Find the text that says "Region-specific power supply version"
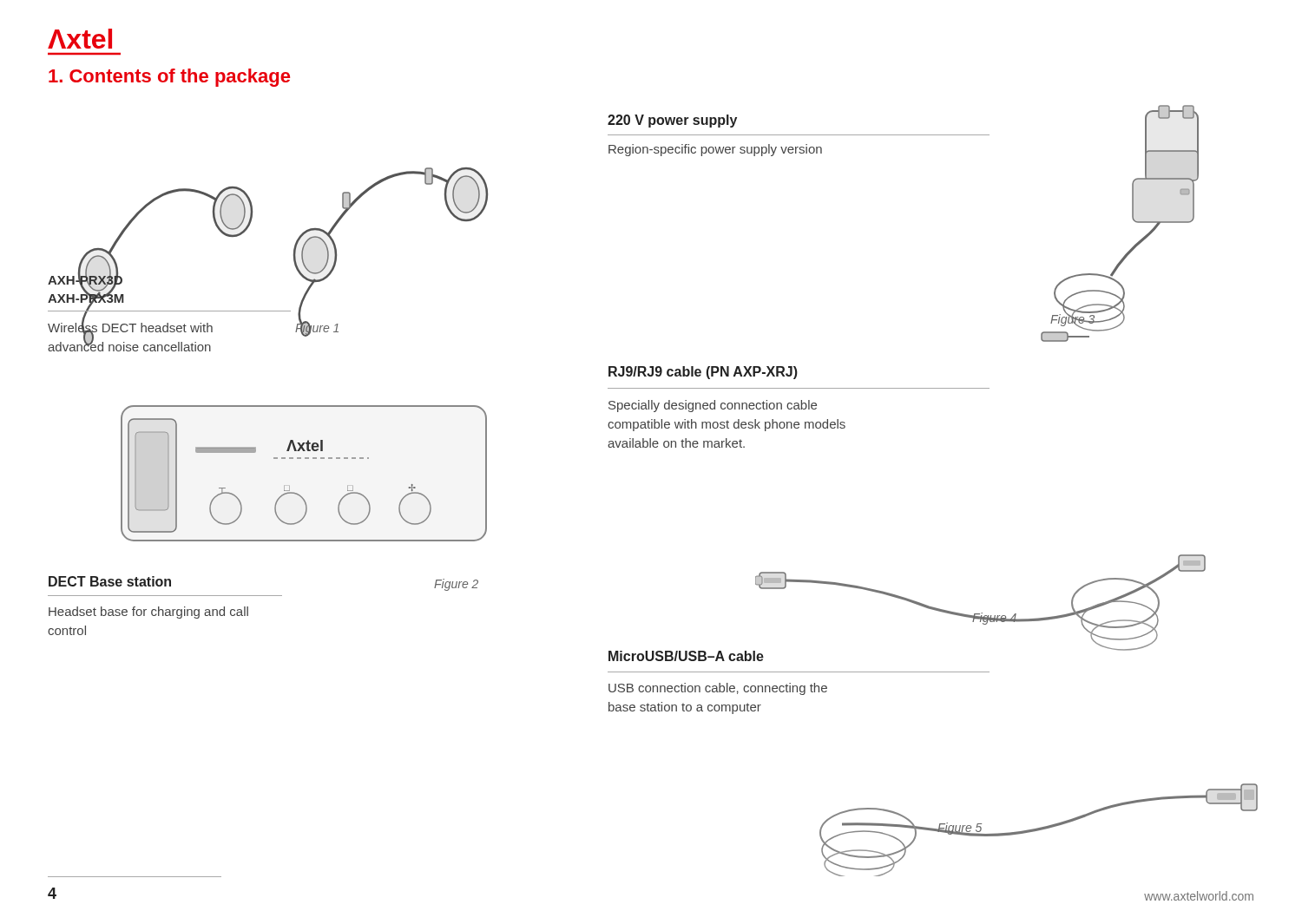This screenshot has width=1302, height=924. [715, 149]
